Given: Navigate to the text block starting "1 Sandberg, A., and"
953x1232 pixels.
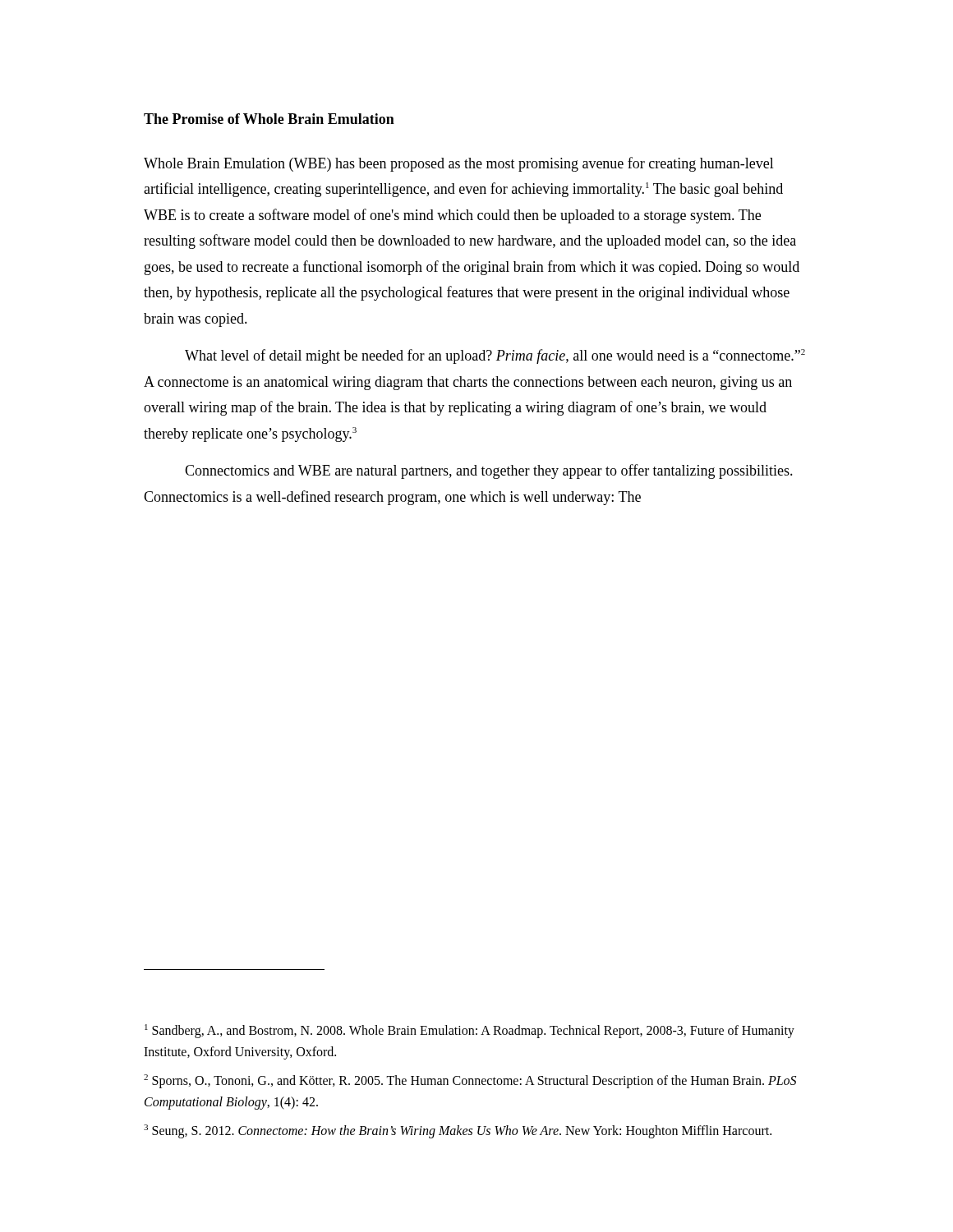Looking at the screenshot, I should click(469, 1040).
